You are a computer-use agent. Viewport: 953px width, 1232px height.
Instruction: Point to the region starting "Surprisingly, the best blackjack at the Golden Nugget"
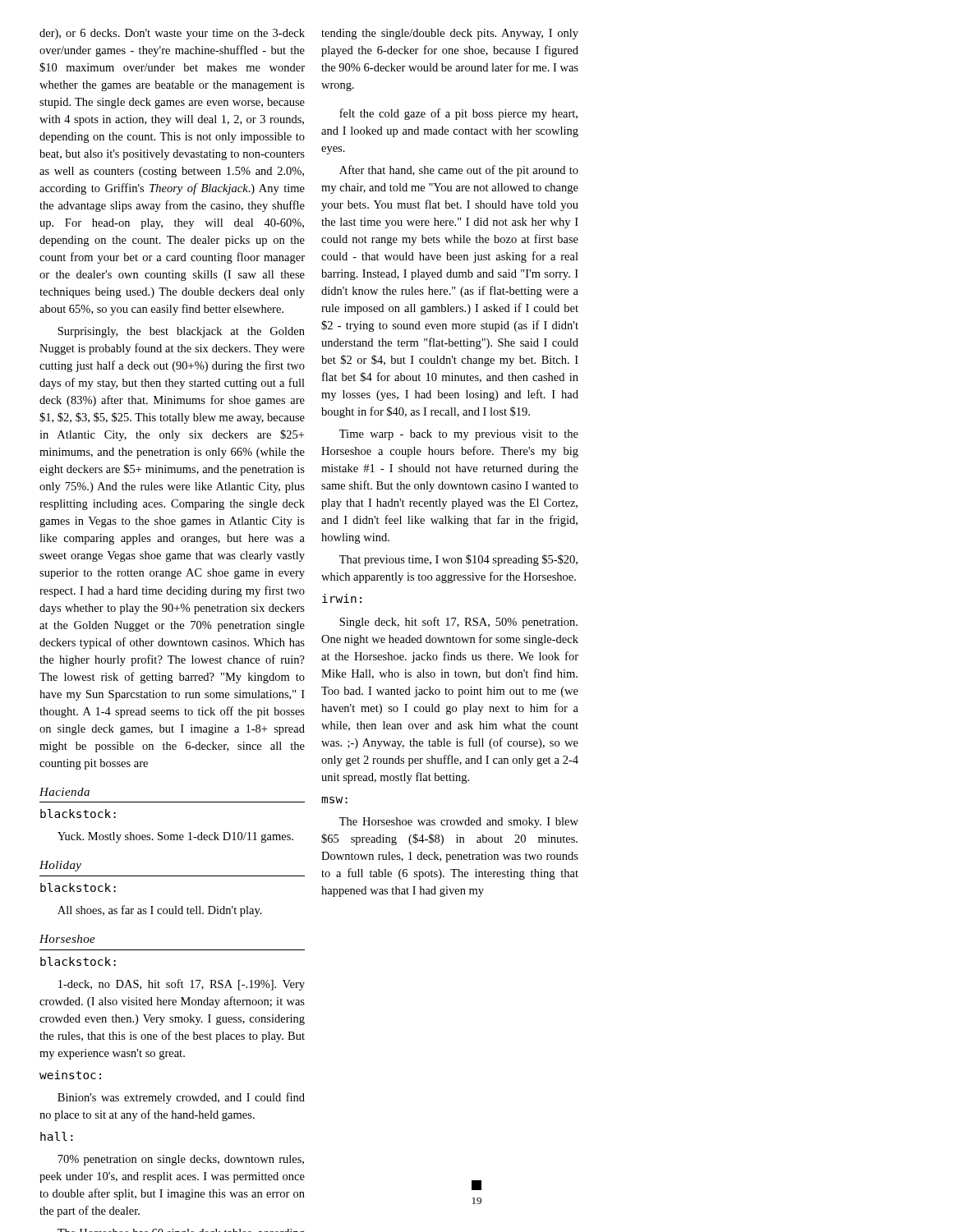pyautogui.click(x=172, y=547)
